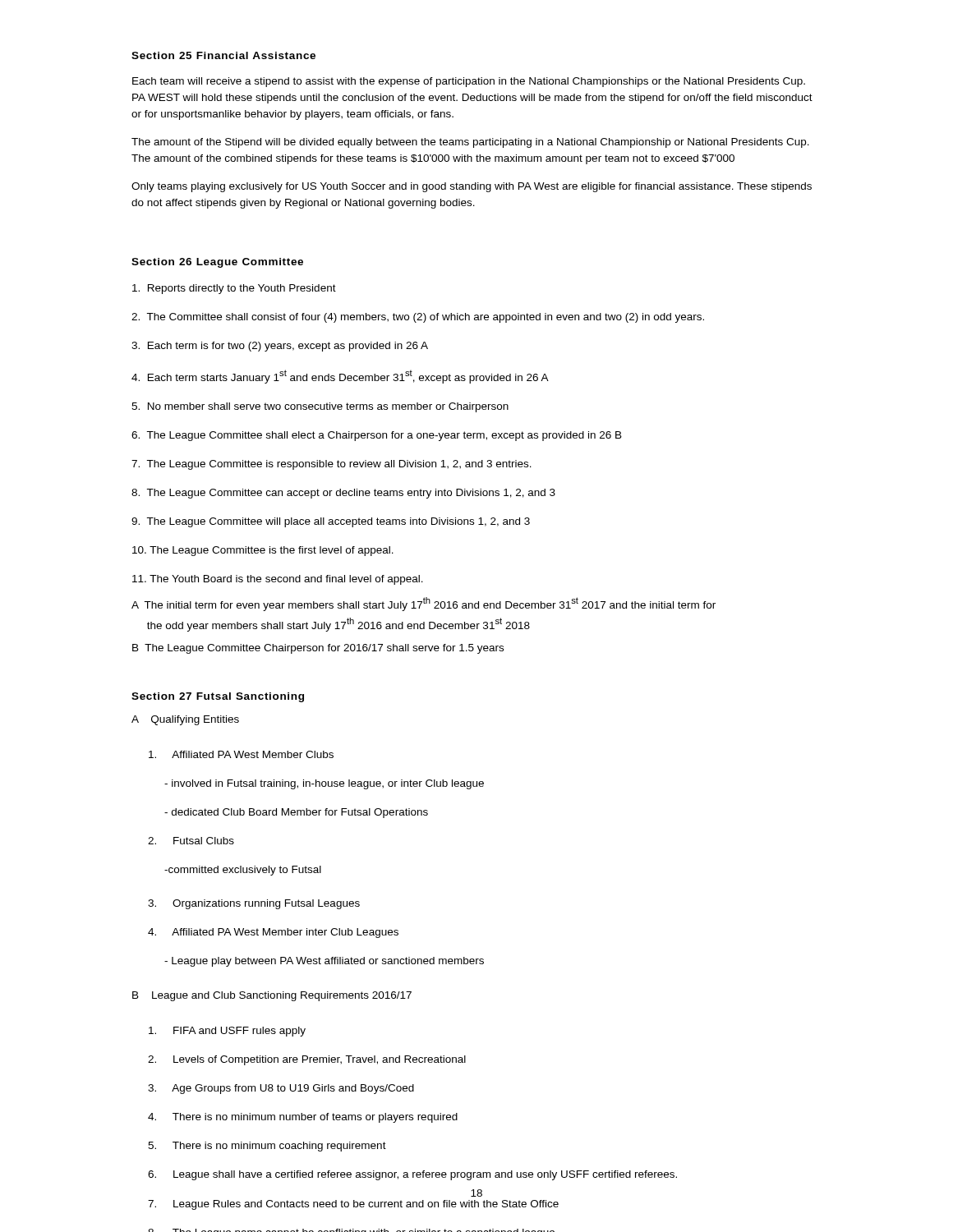Click on the list item that reads "6. League shall have a"
953x1232 pixels.
tap(476, 1175)
